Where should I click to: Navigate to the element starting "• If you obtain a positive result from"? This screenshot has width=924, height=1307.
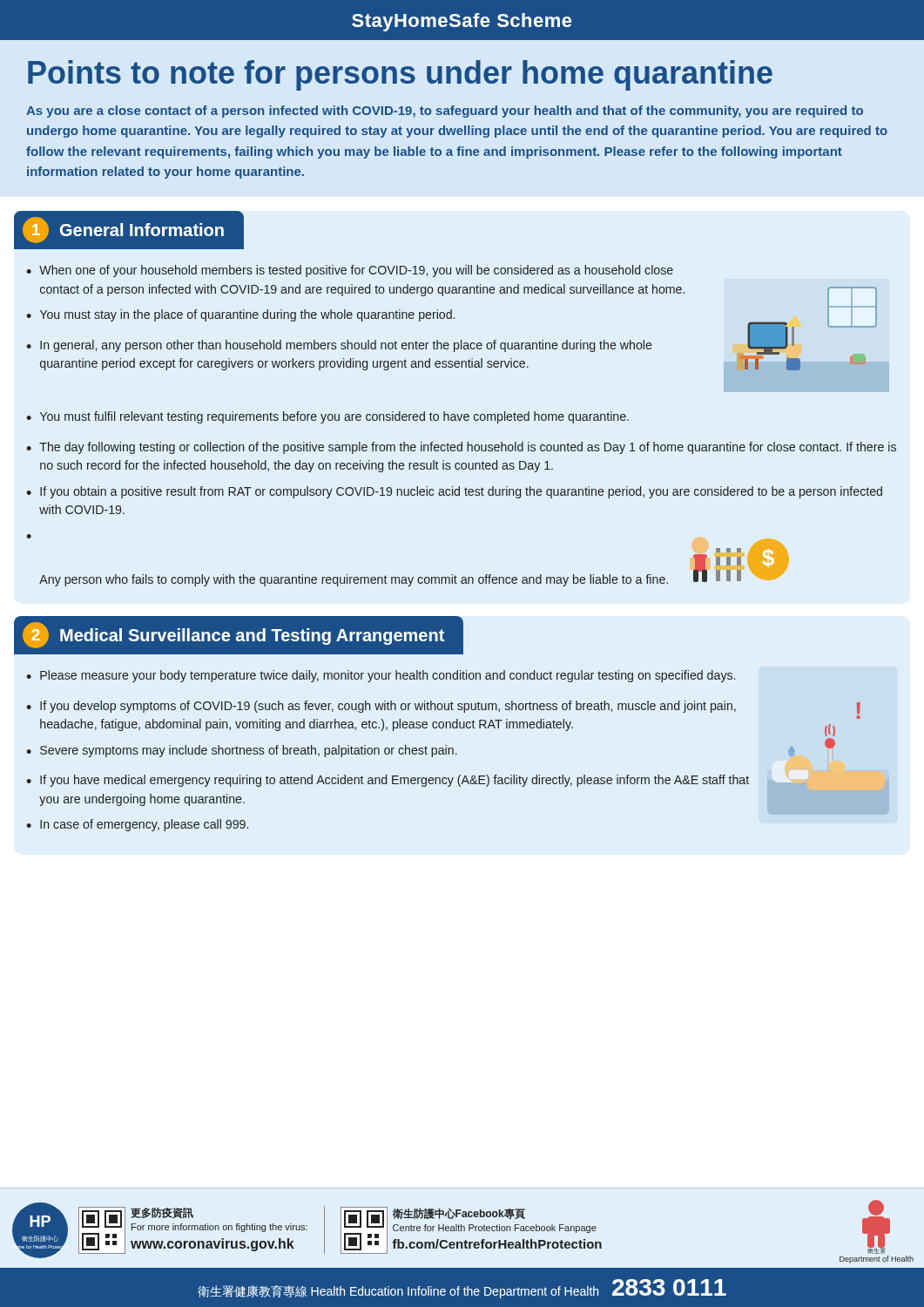pos(462,501)
